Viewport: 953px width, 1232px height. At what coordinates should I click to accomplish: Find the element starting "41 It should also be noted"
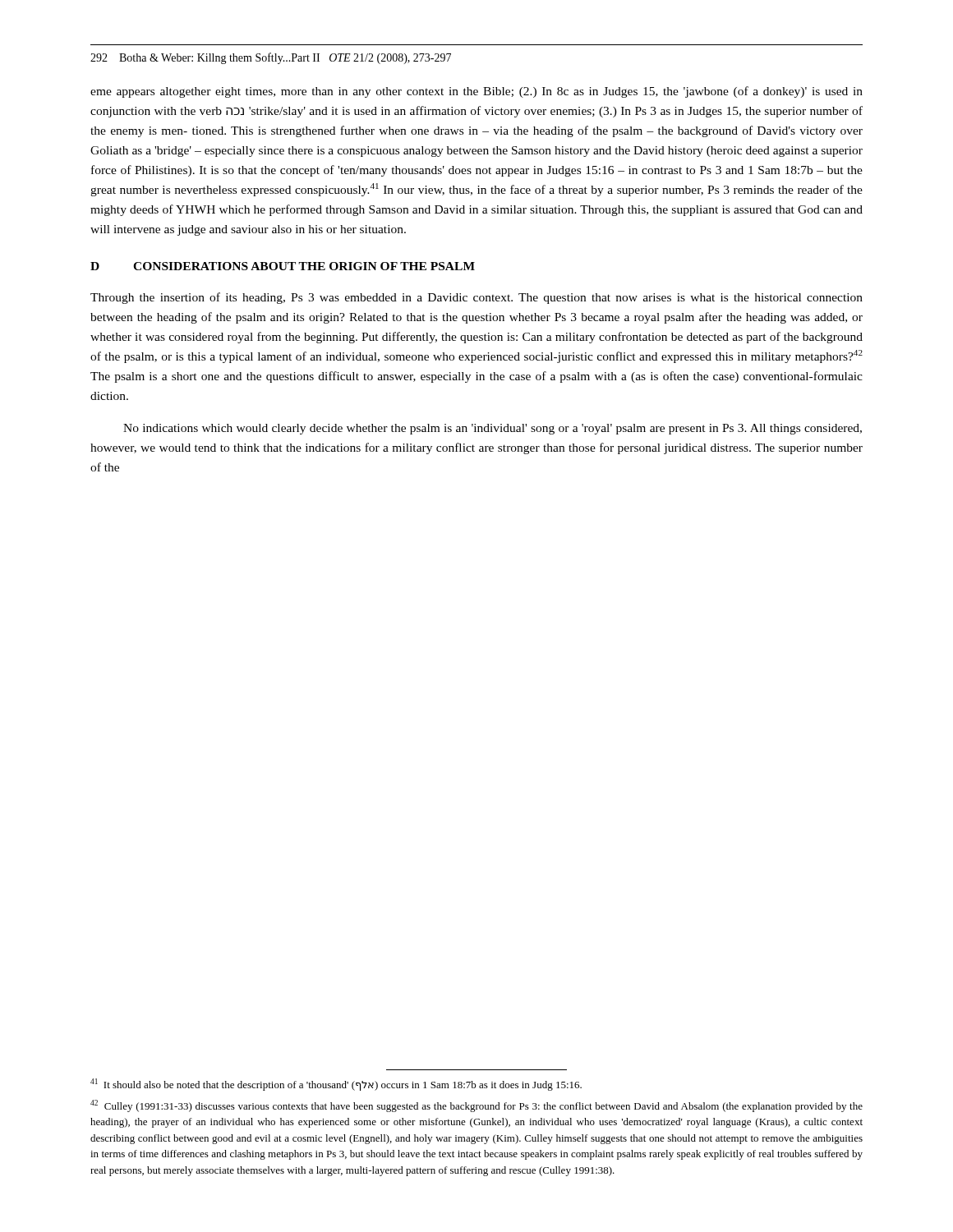[x=336, y=1084]
